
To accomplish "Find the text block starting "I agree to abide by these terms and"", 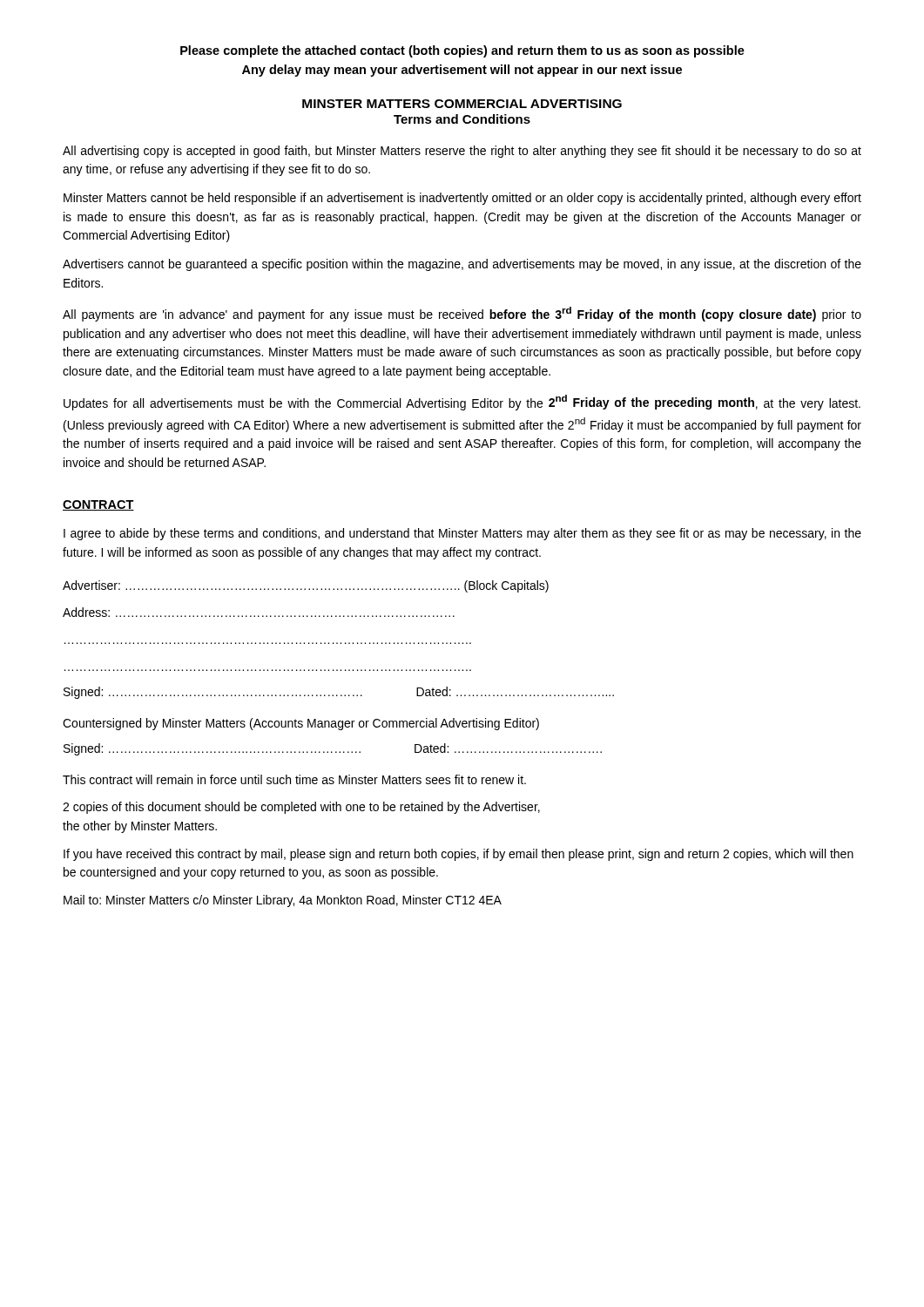I will pyautogui.click(x=462, y=543).
